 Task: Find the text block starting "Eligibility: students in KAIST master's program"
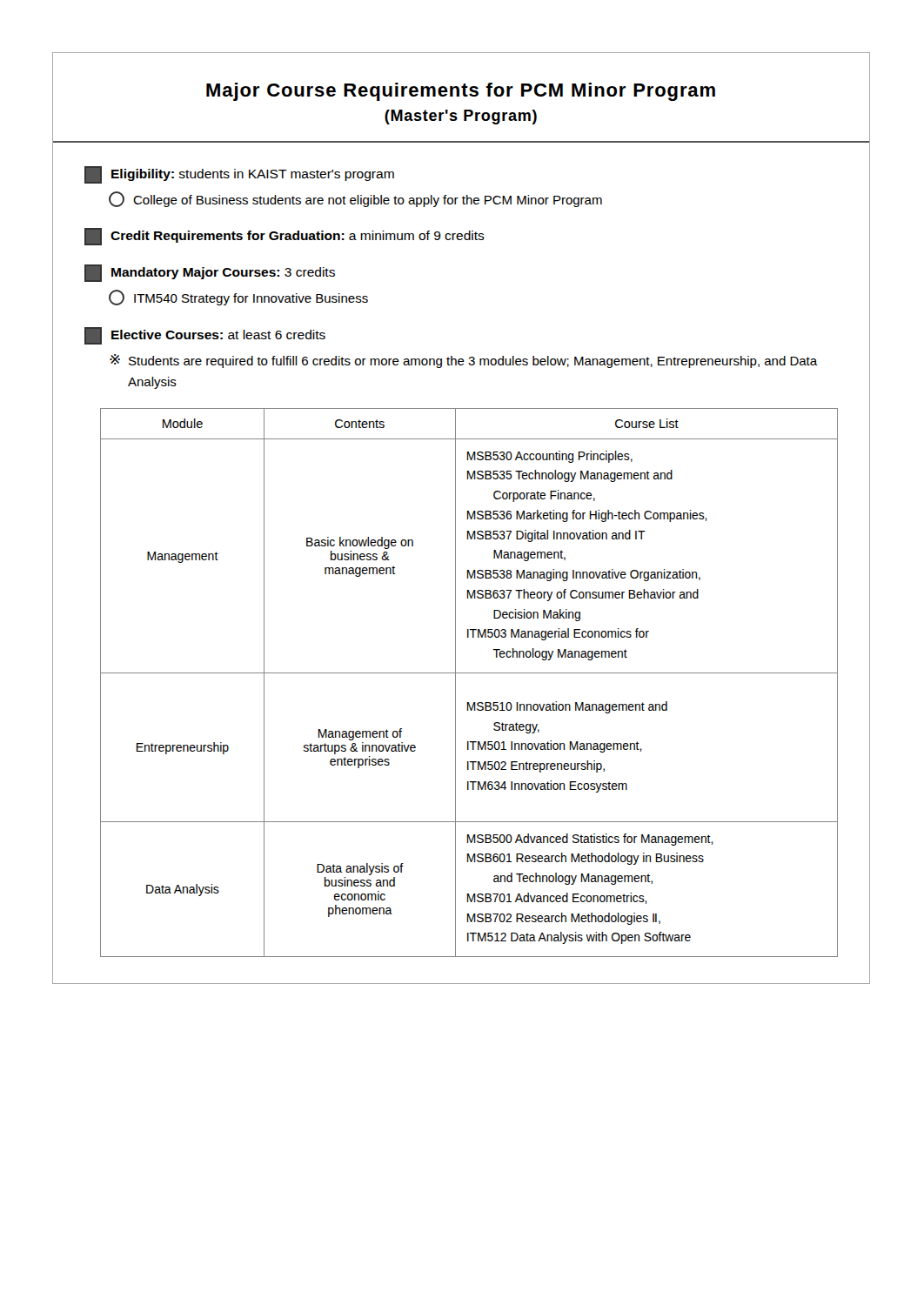tap(240, 174)
